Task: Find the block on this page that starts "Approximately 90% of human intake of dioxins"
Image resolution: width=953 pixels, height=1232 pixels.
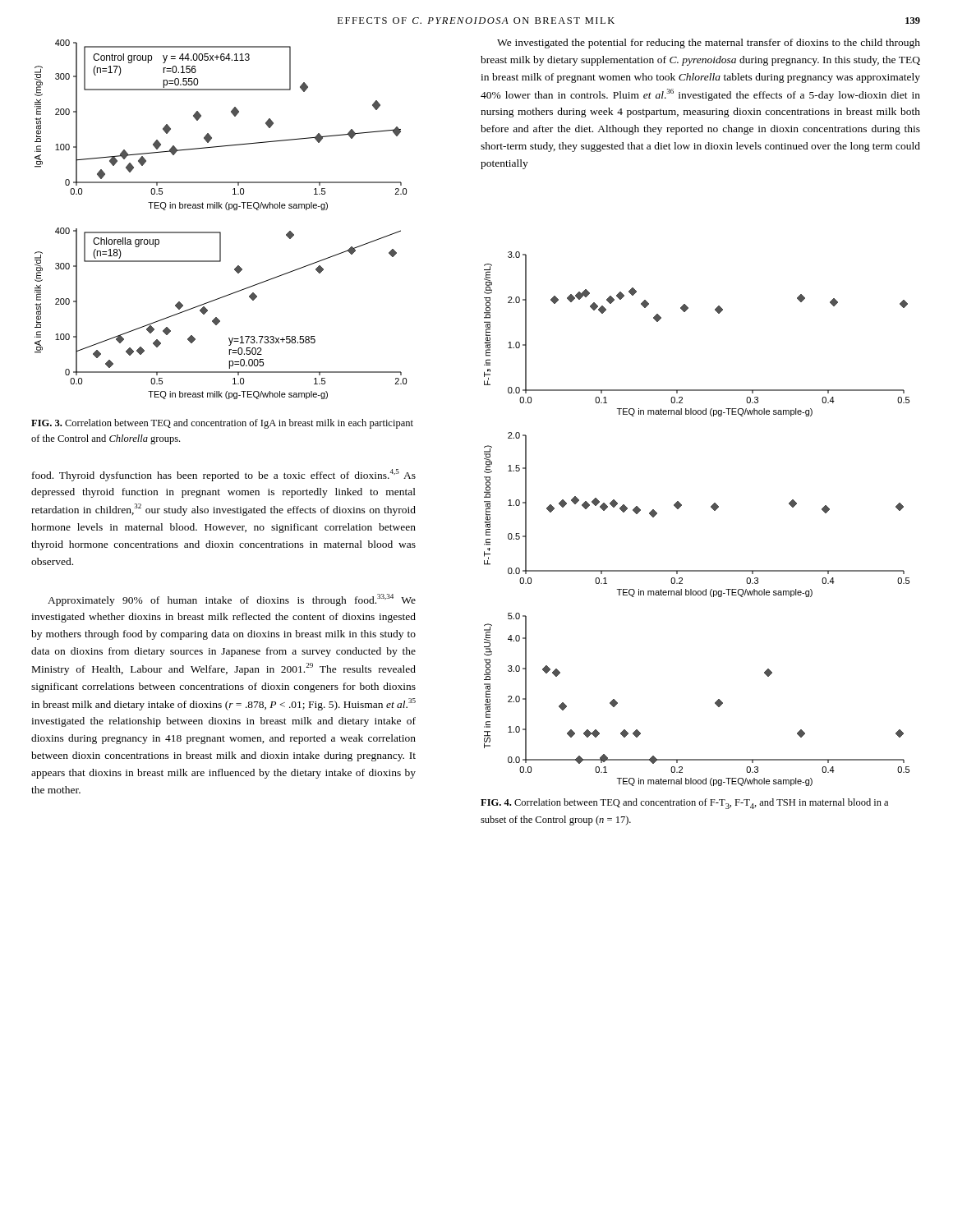Action: [223, 694]
